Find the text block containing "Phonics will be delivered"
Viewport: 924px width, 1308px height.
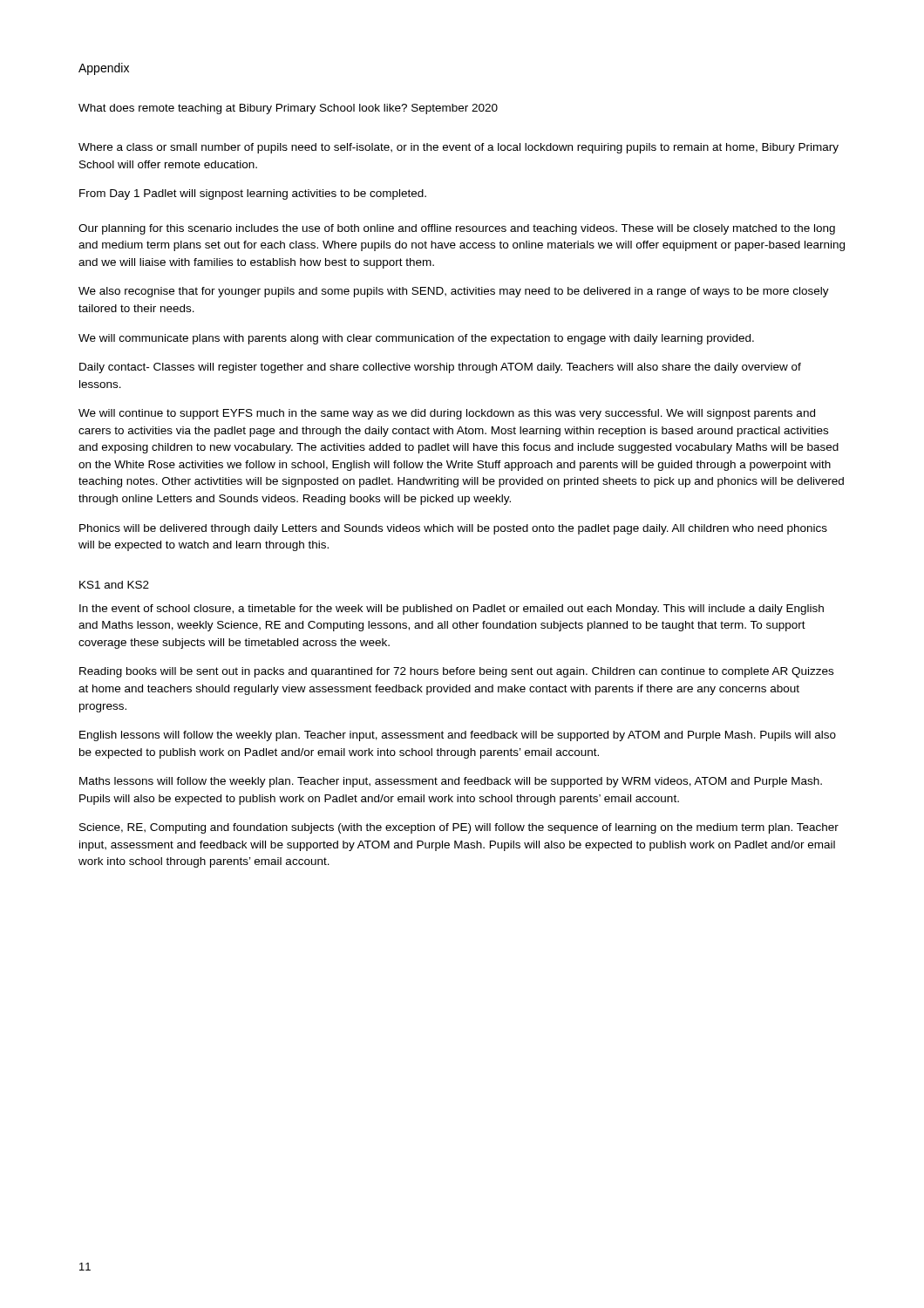click(453, 536)
